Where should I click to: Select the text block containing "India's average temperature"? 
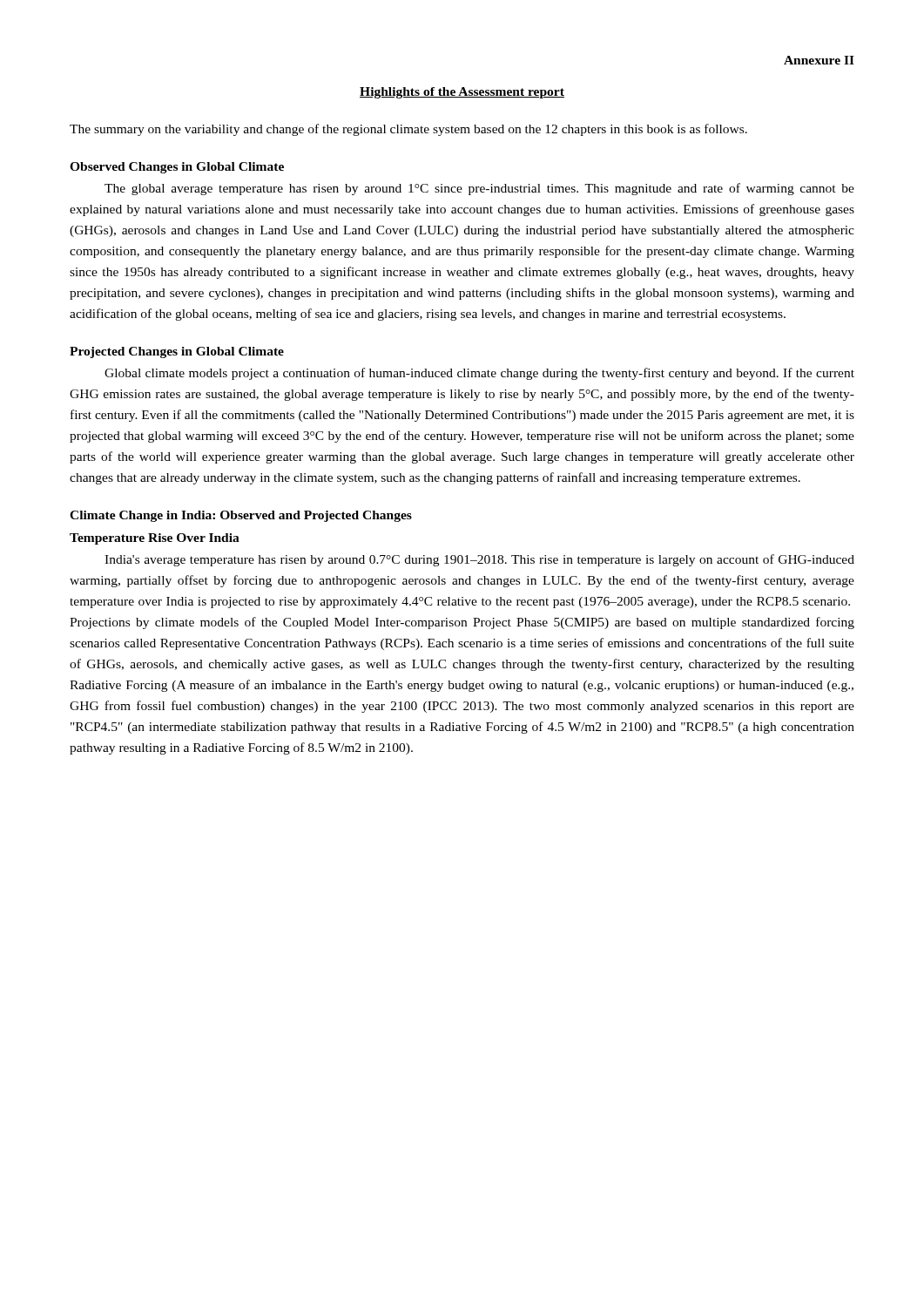coord(462,653)
